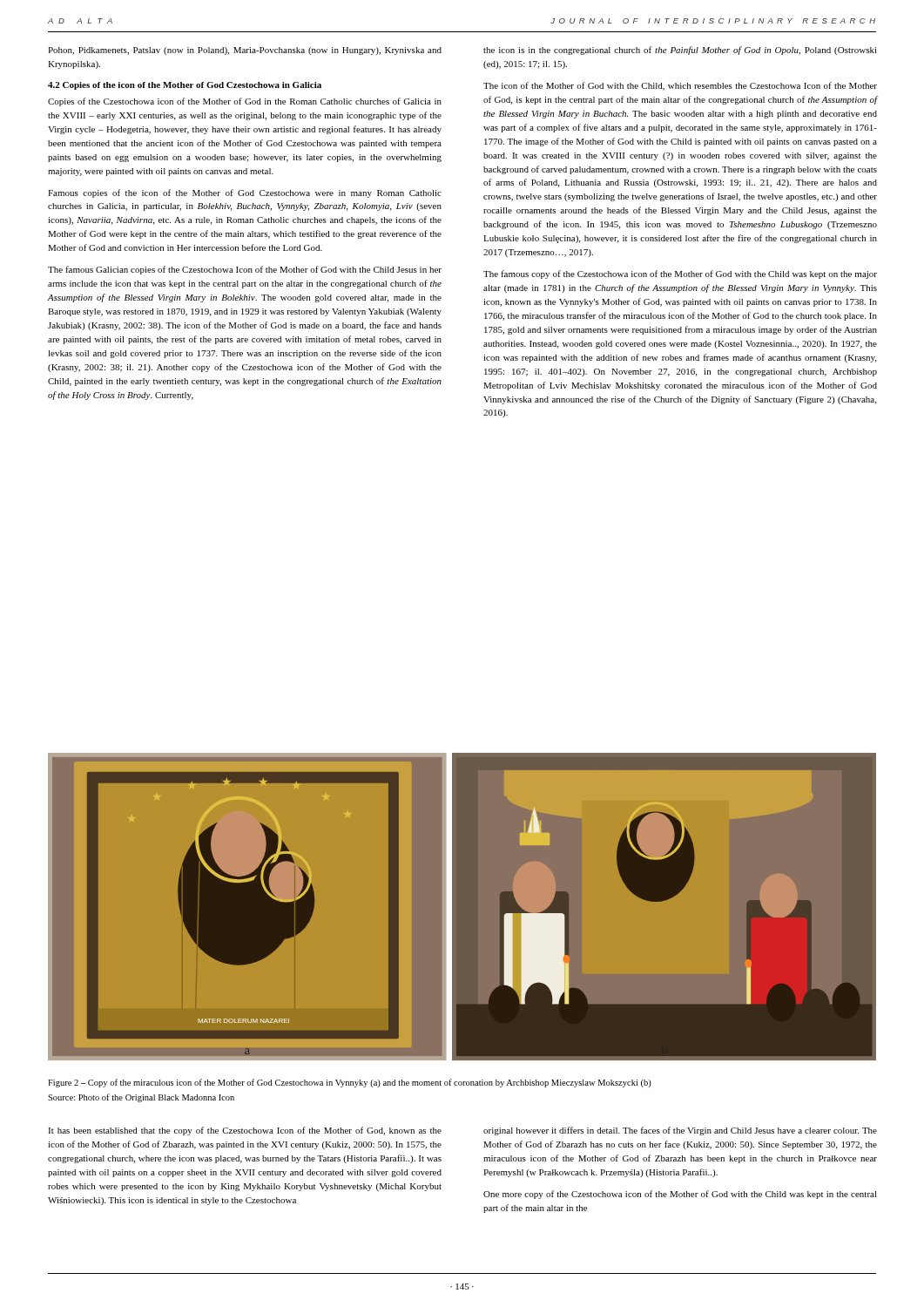Navigate to the text block starting "Copies of the Czestochowa icon of the Mother"
This screenshot has width=924, height=1307.
click(x=245, y=249)
